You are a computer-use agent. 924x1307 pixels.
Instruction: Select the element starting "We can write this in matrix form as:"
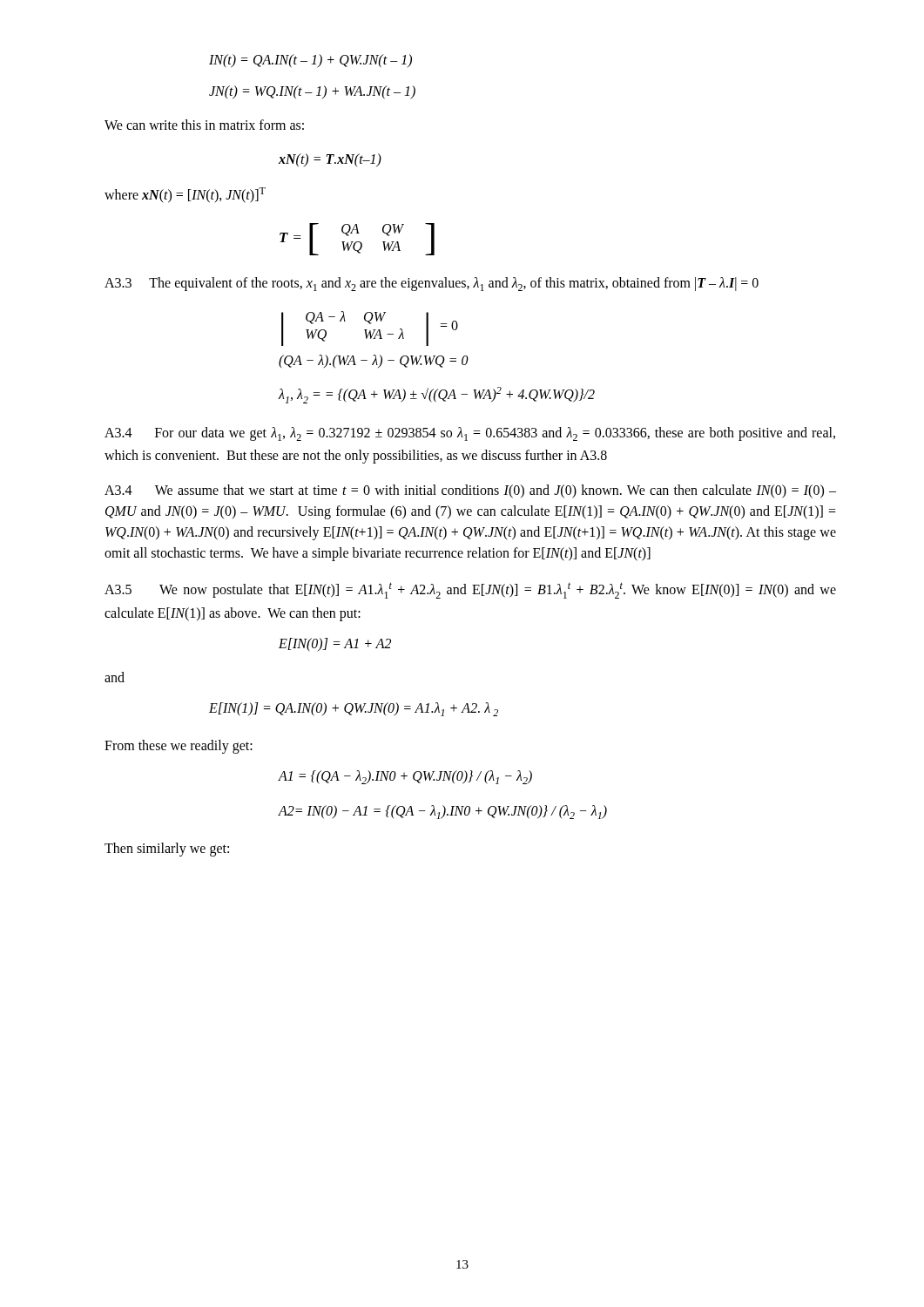click(x=205, y=125)
